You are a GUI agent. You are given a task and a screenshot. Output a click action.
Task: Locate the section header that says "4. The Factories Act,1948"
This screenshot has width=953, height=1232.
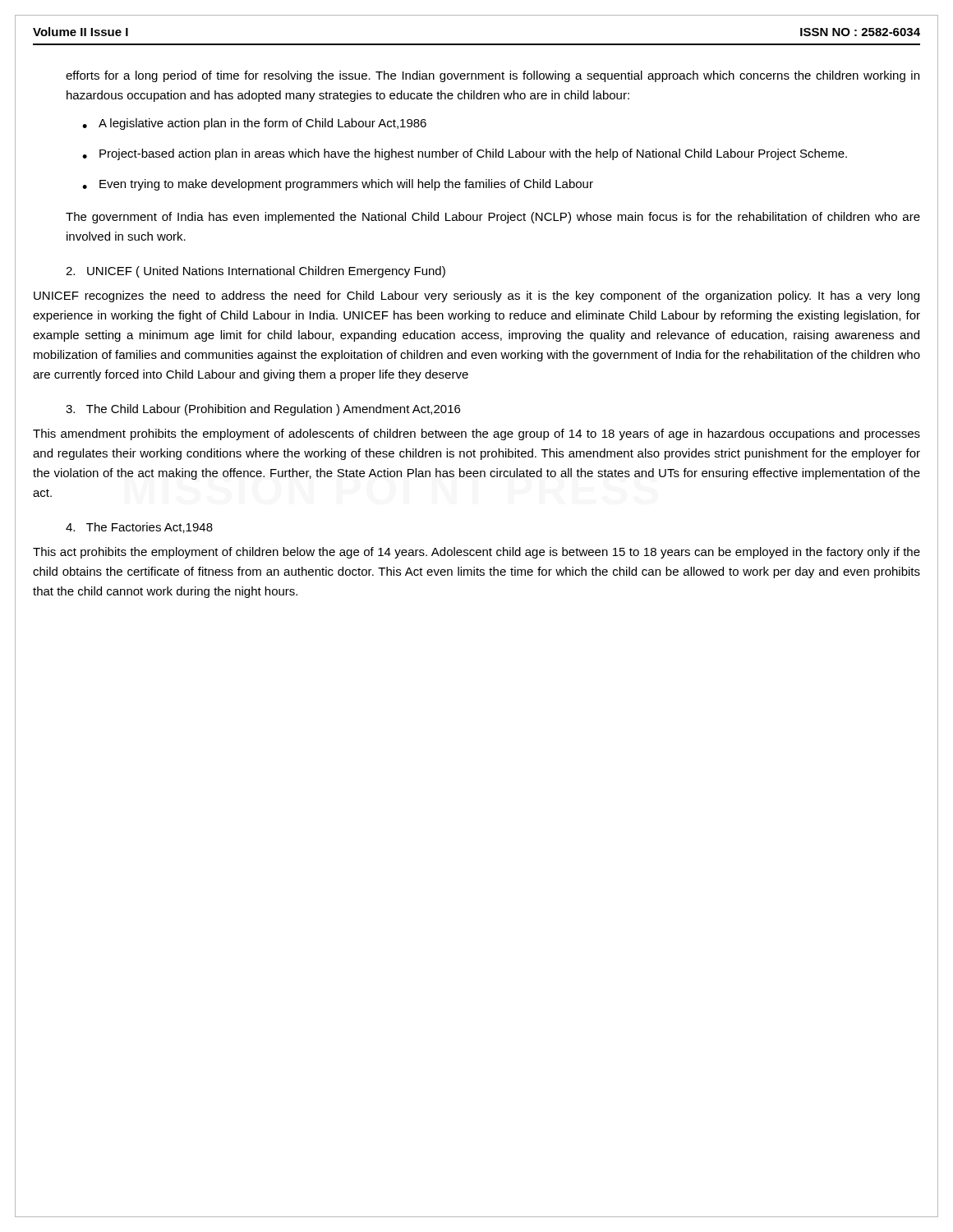[139, 527]
